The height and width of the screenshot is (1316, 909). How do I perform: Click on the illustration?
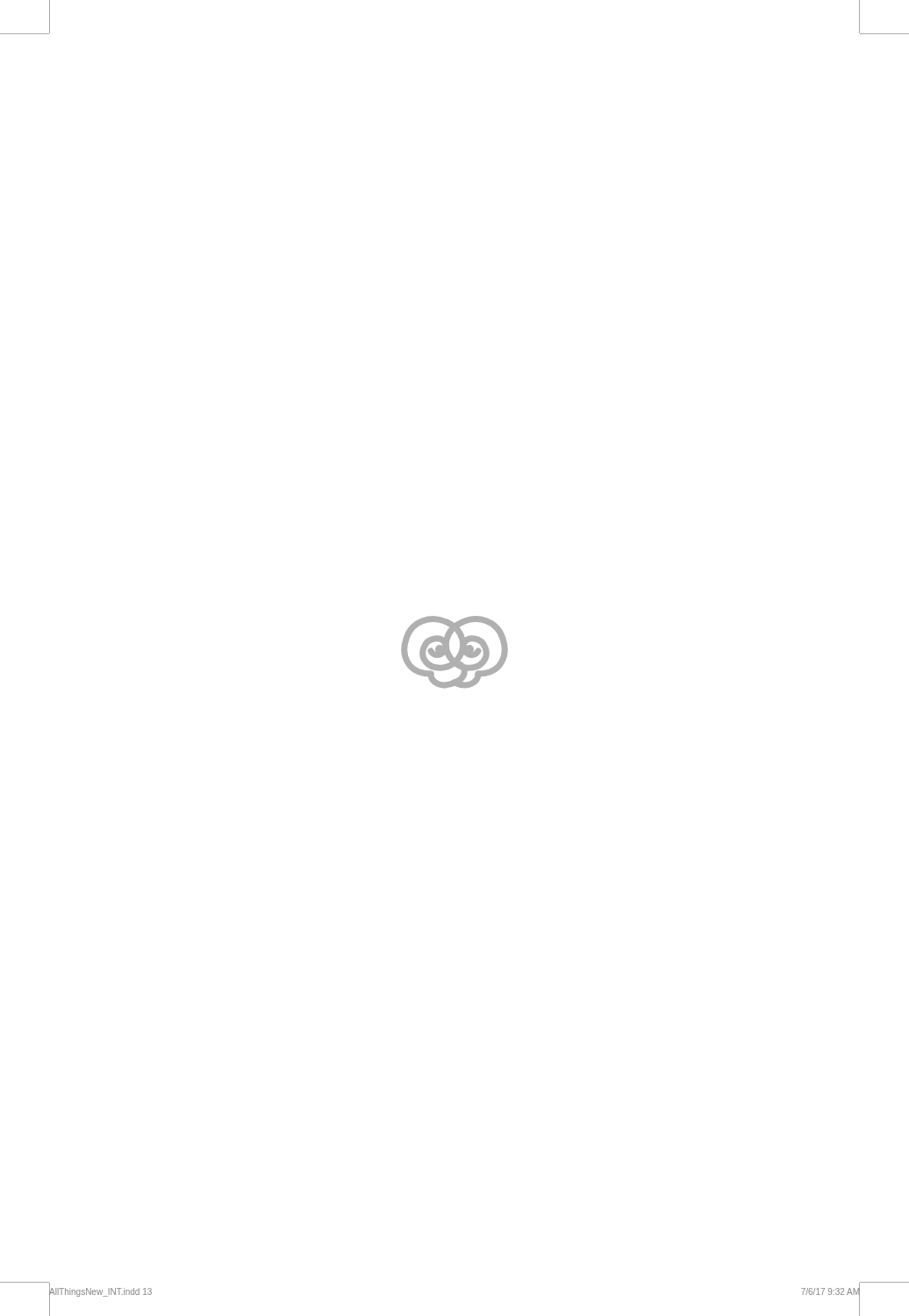click(x=454, y=649)
